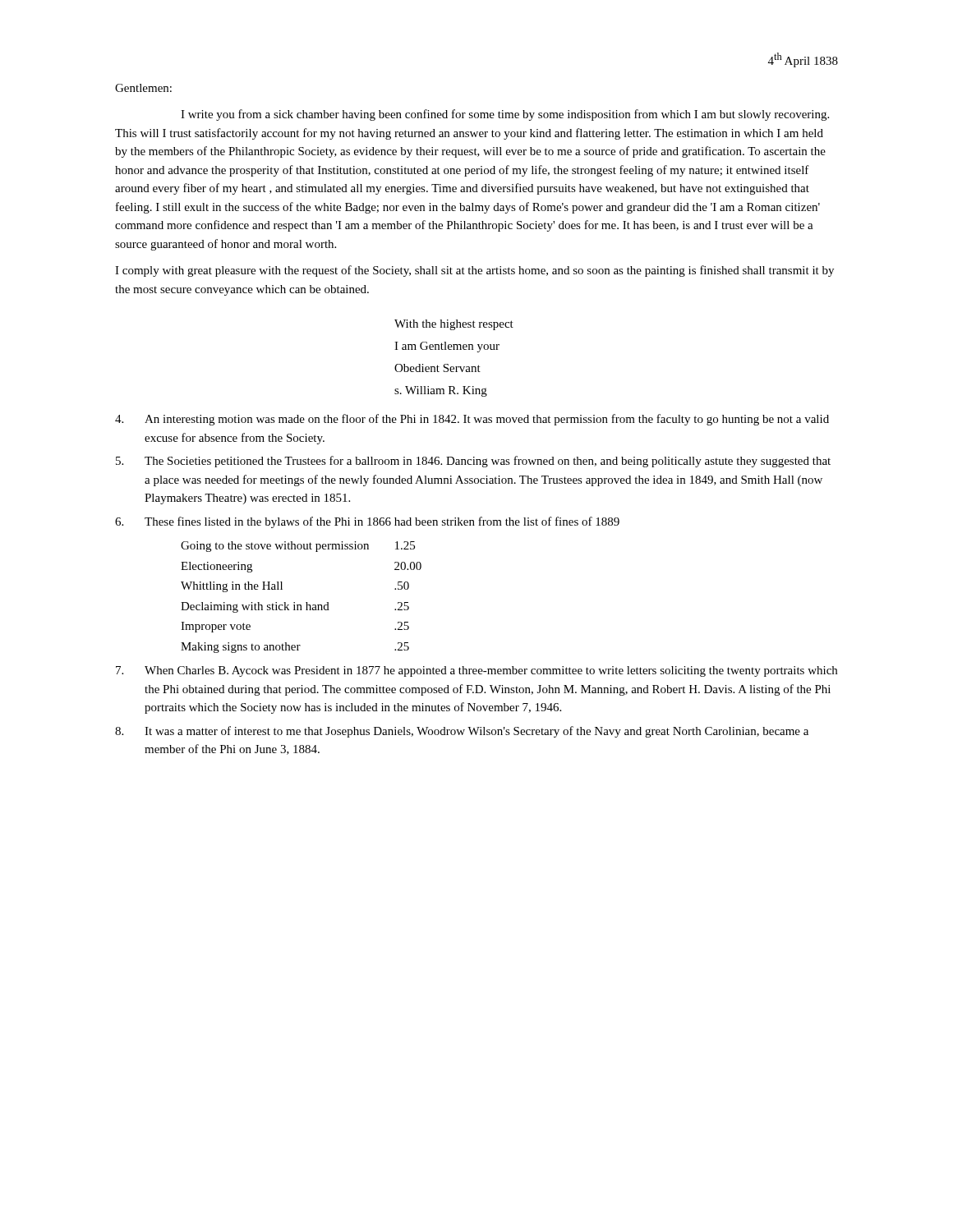The height and width of the screenshot is (1232, 953).
Task: Point to the block beginning "I write you from a sick"
Action: (476, 202)
